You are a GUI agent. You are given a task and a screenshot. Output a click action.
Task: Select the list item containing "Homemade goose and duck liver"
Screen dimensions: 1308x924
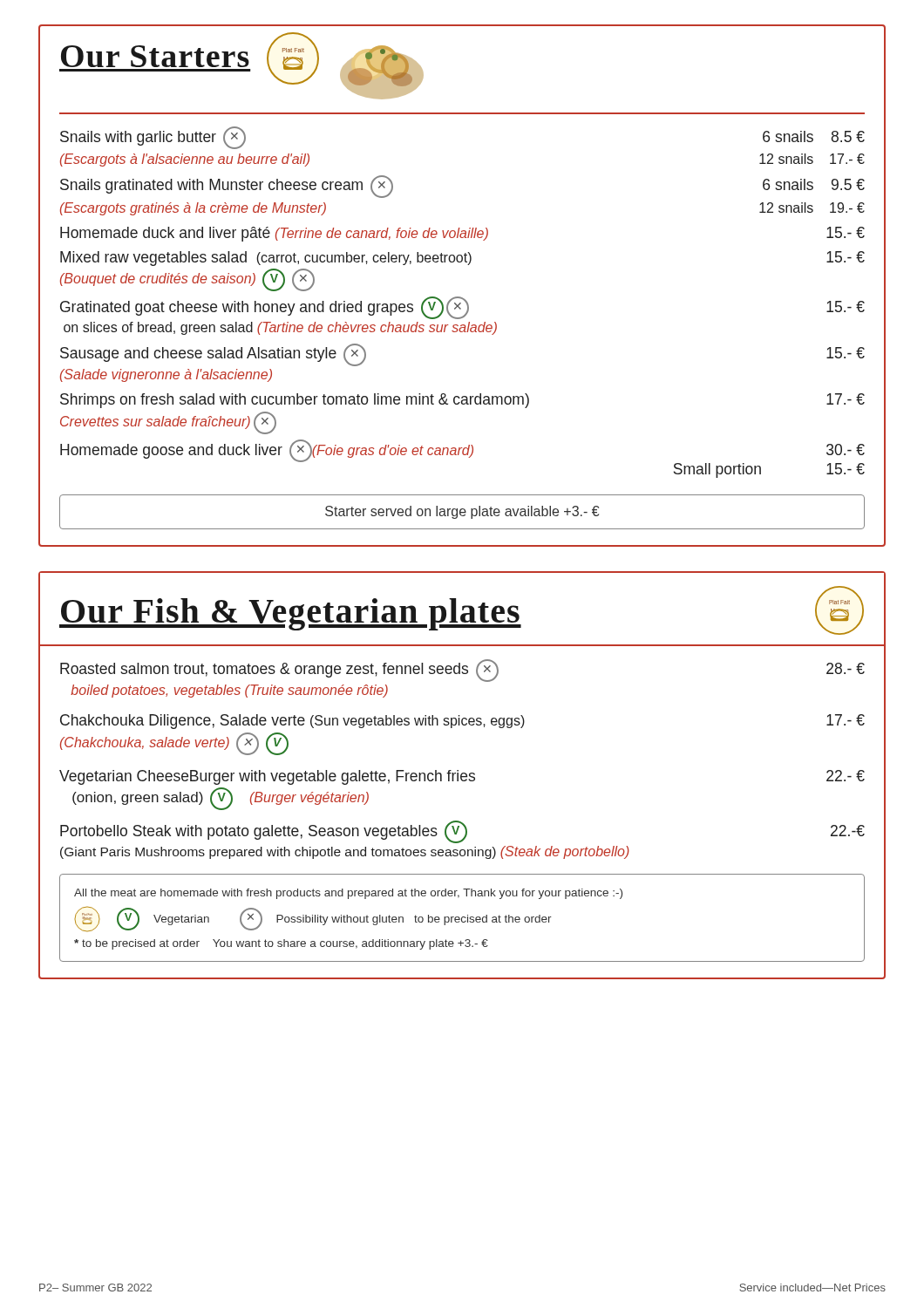click(462, 459)
